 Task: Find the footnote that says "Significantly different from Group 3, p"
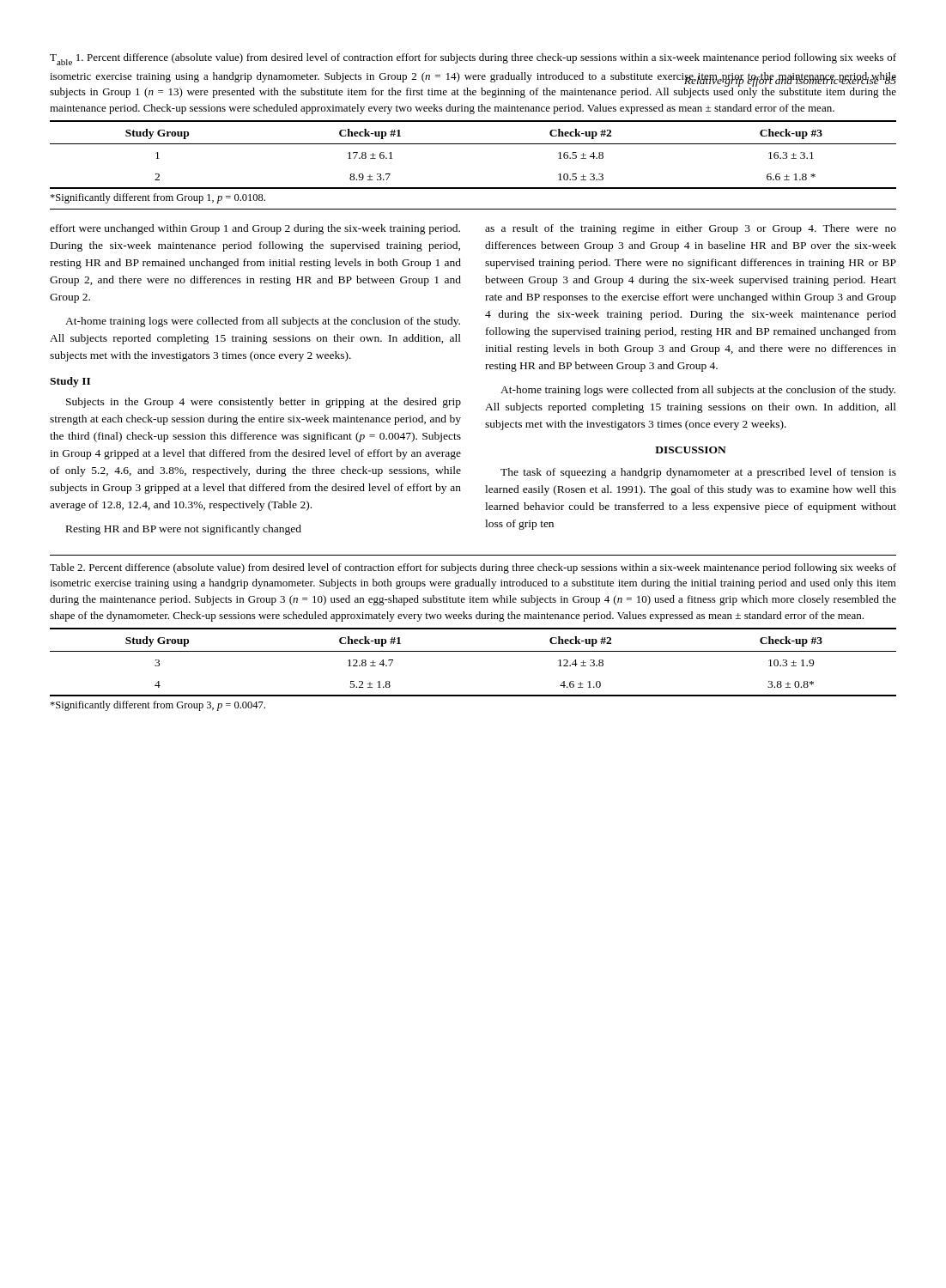(158, 705)
